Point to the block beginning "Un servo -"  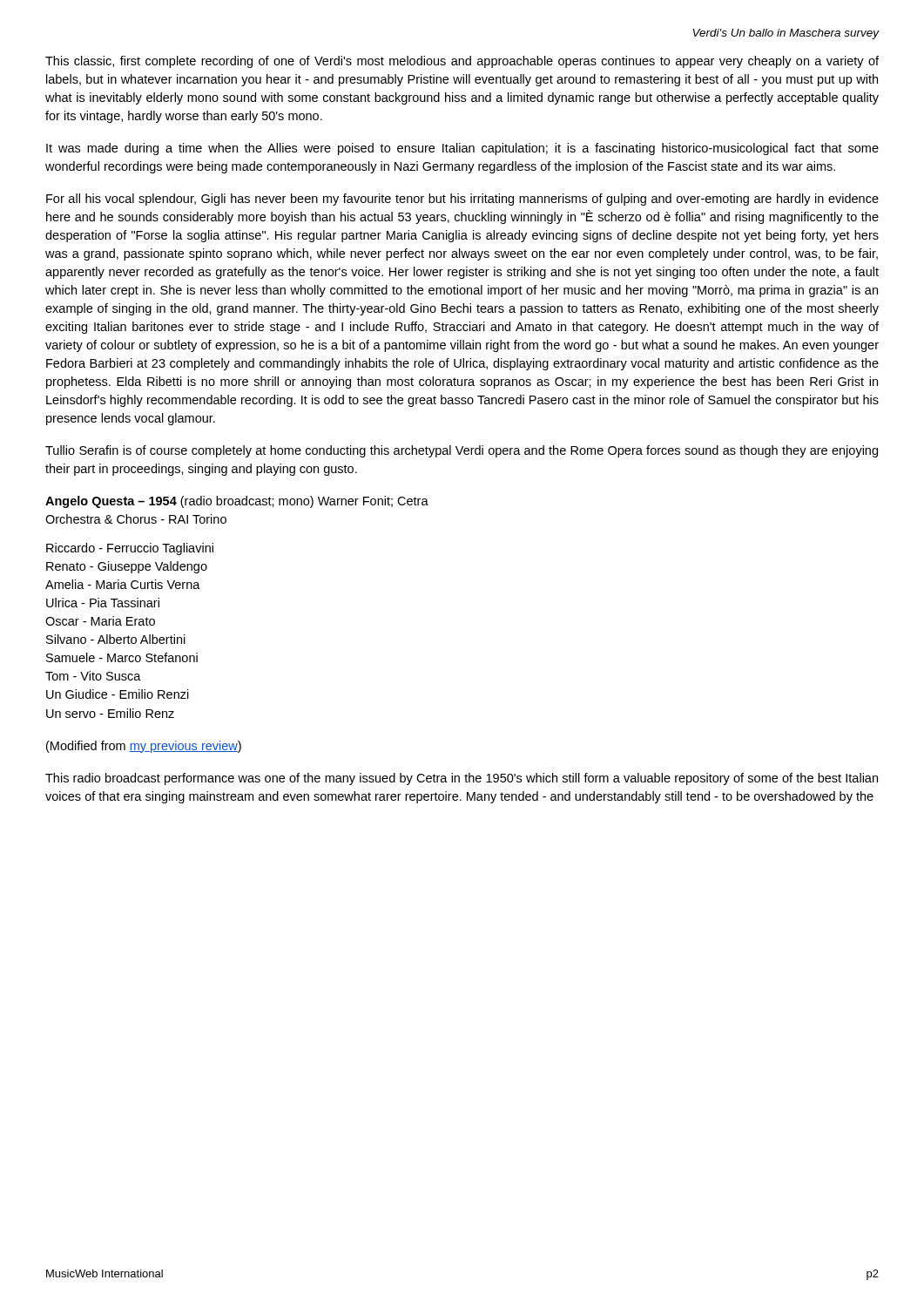[x=110, y=713]
